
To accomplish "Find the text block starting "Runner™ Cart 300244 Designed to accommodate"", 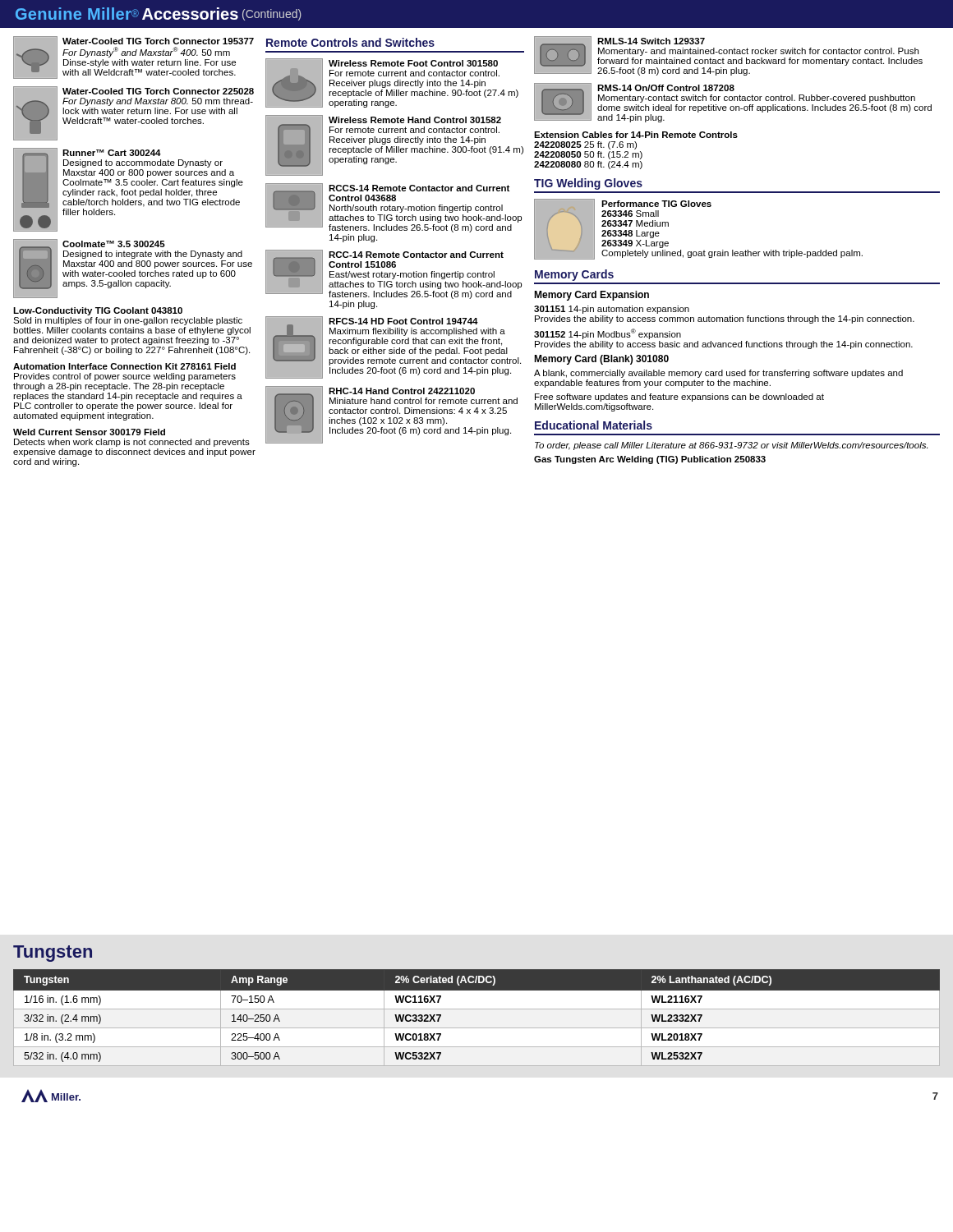I will pos(153,182).
